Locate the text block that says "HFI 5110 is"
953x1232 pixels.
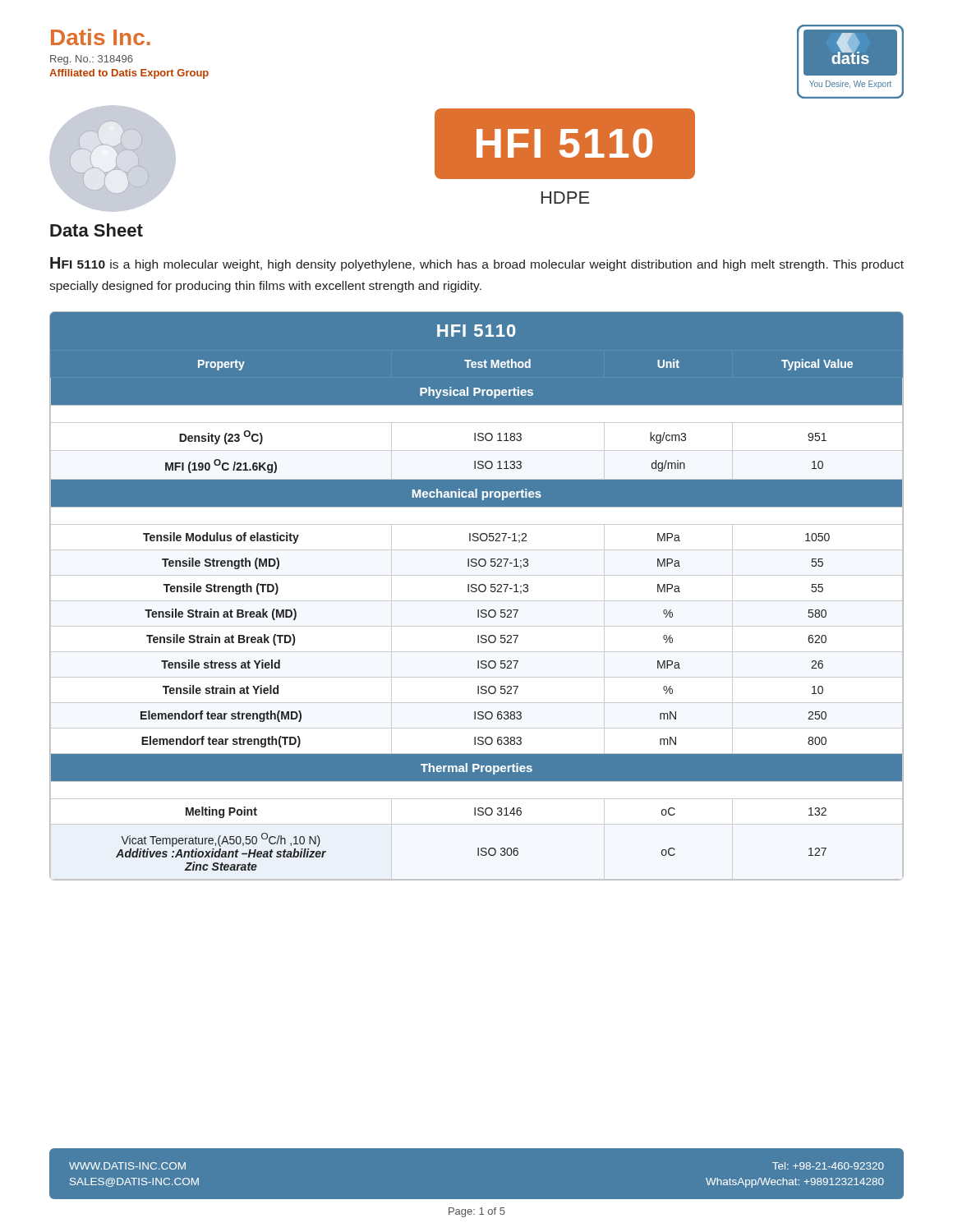476,273
